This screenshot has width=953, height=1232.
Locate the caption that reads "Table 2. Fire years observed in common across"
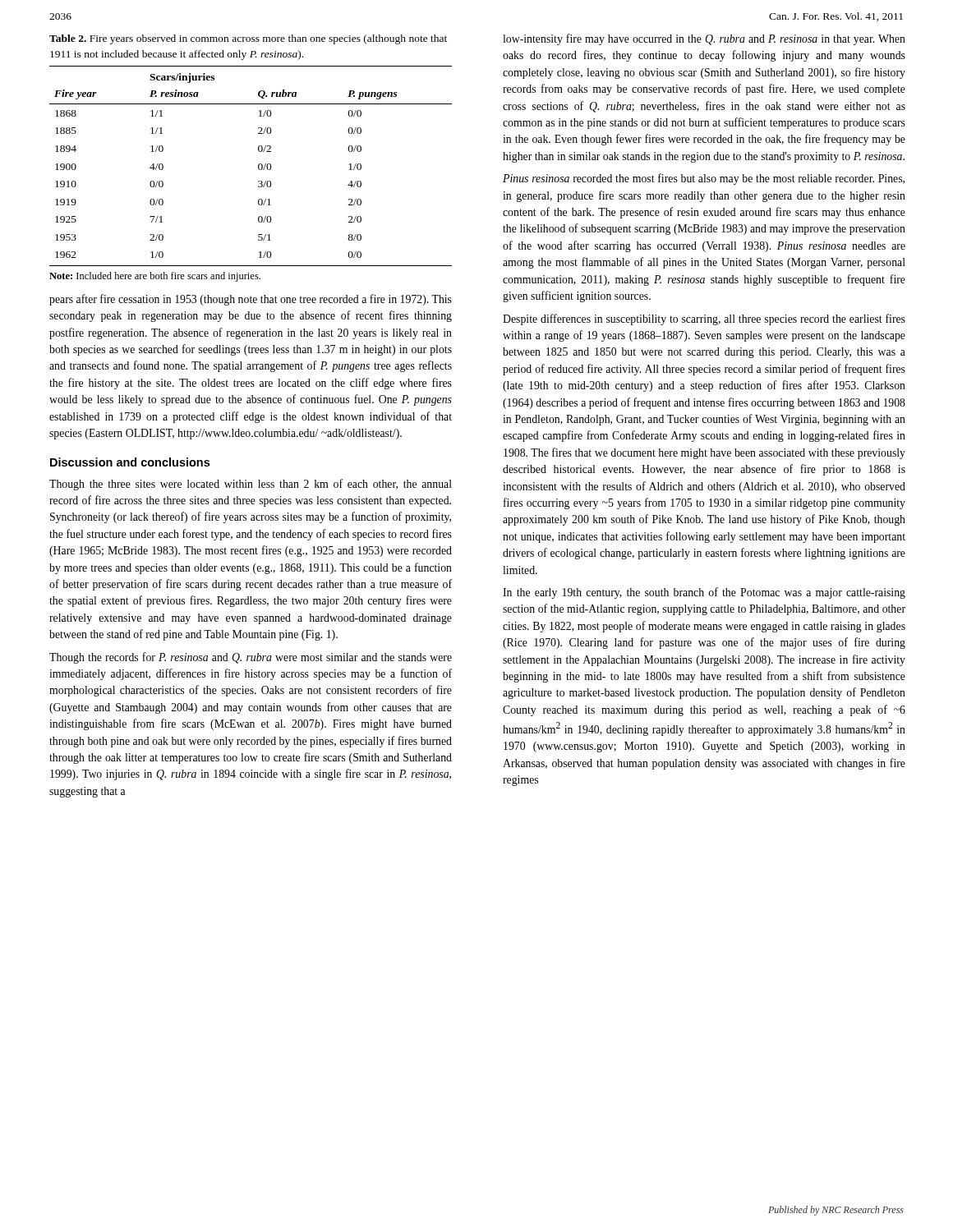(x=248, y=46)
